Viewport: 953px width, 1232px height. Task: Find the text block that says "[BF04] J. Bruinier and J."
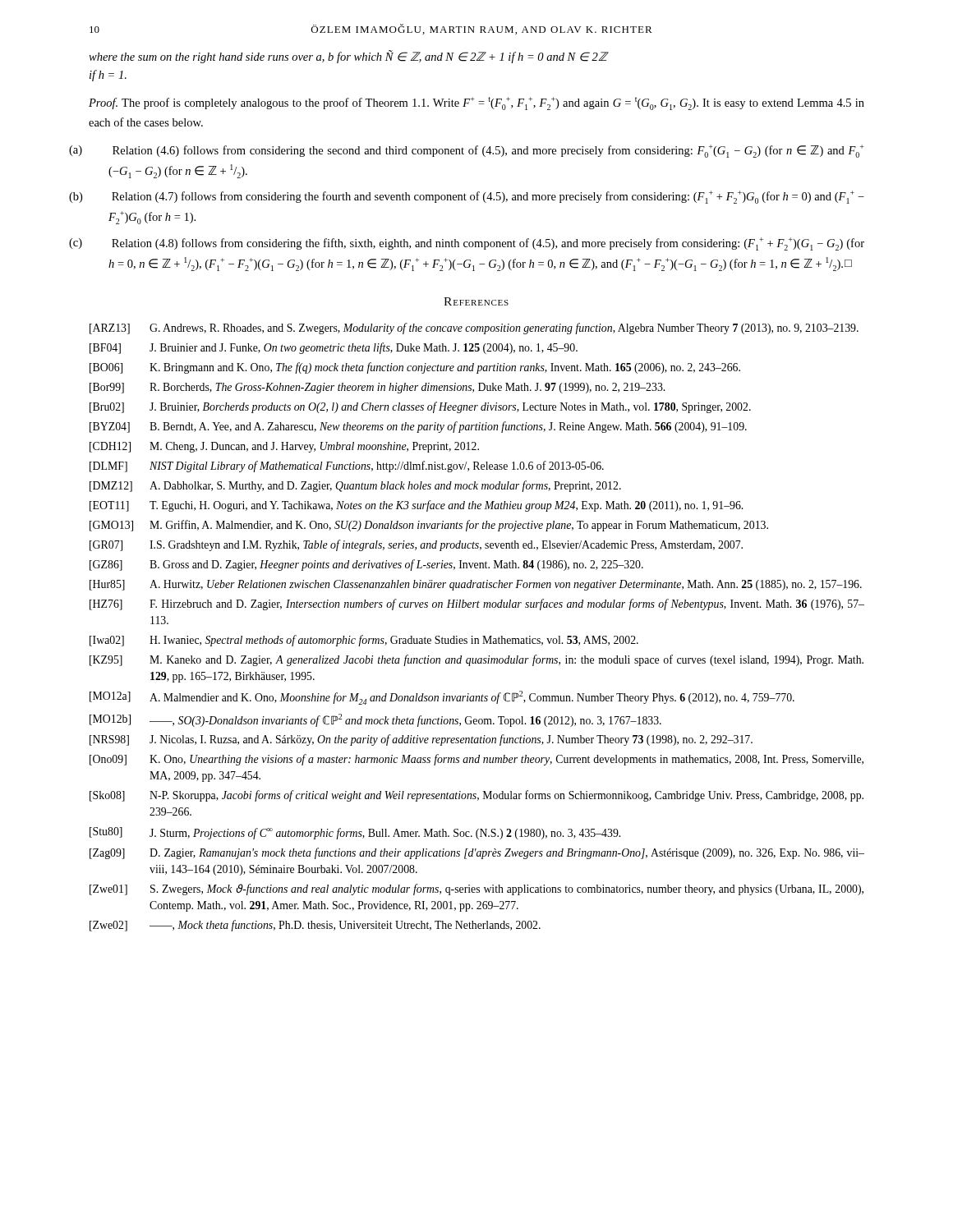(x=476, y=348)
